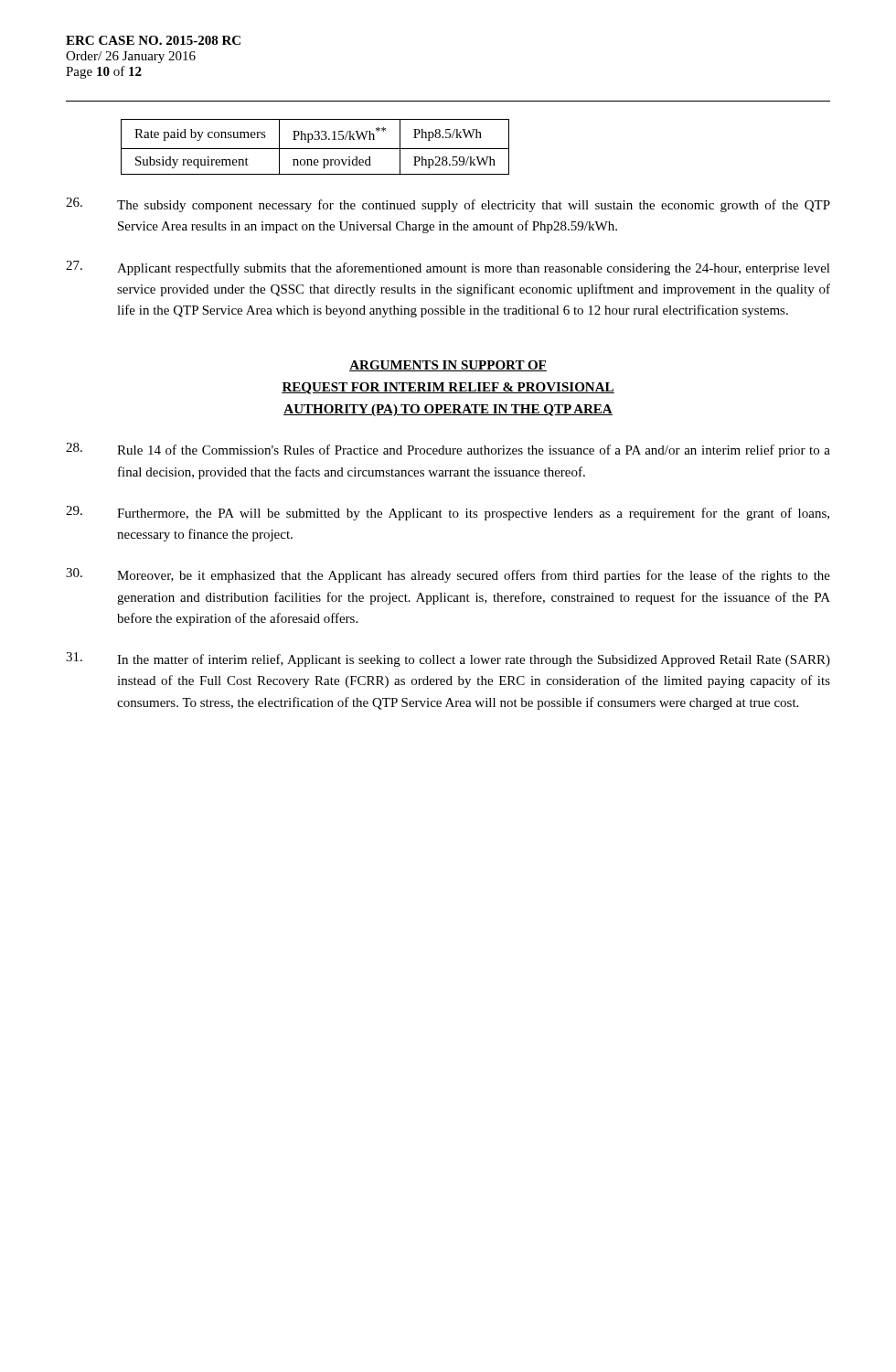Viewport: 896px width, 1372px height.
Task: Locate the element starting "28. Rule 14 of the Commission's"
Action: pyautogui.click(x=448, y=461)
